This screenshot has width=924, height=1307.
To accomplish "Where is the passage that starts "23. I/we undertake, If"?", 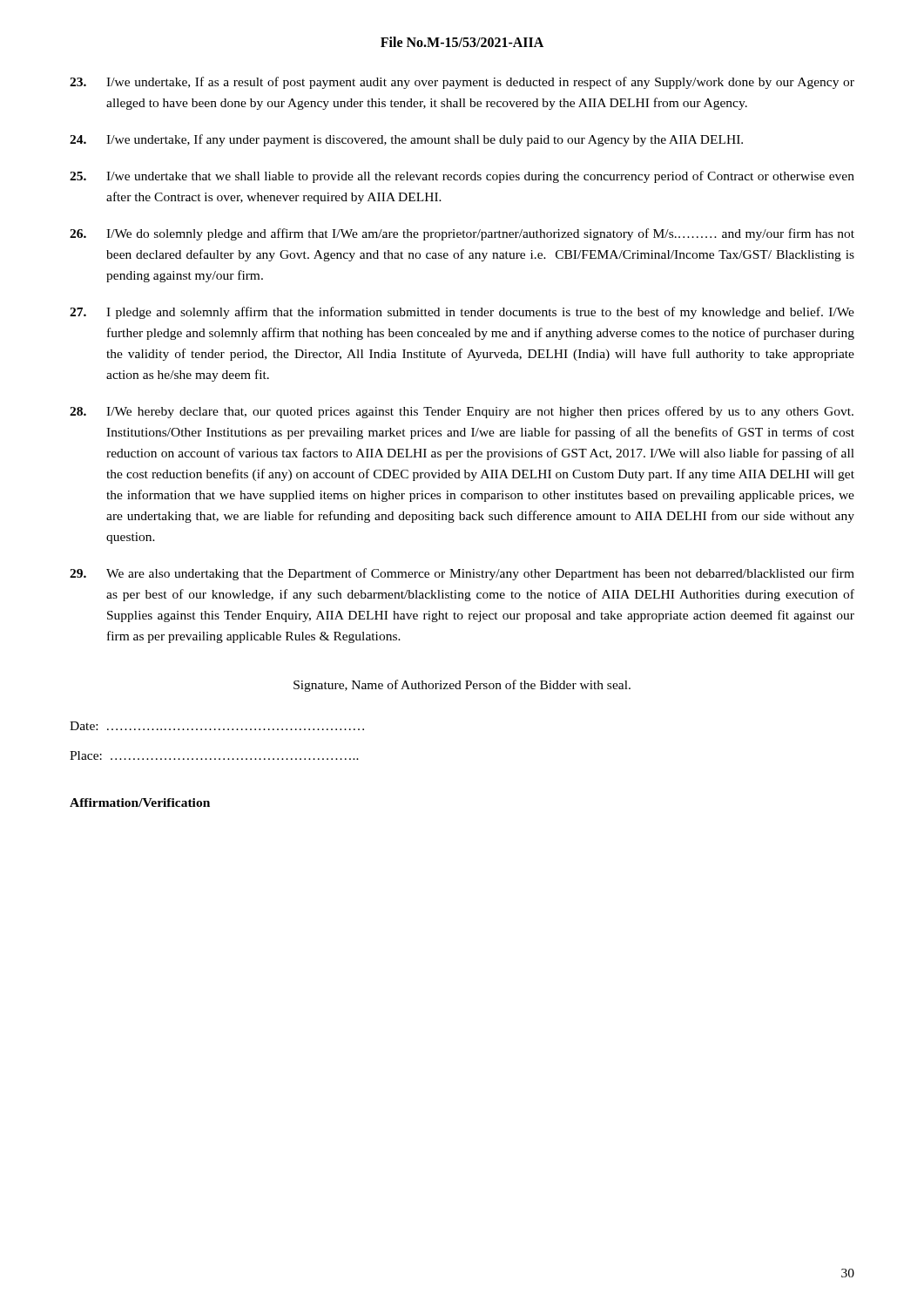I will (462, 92).
